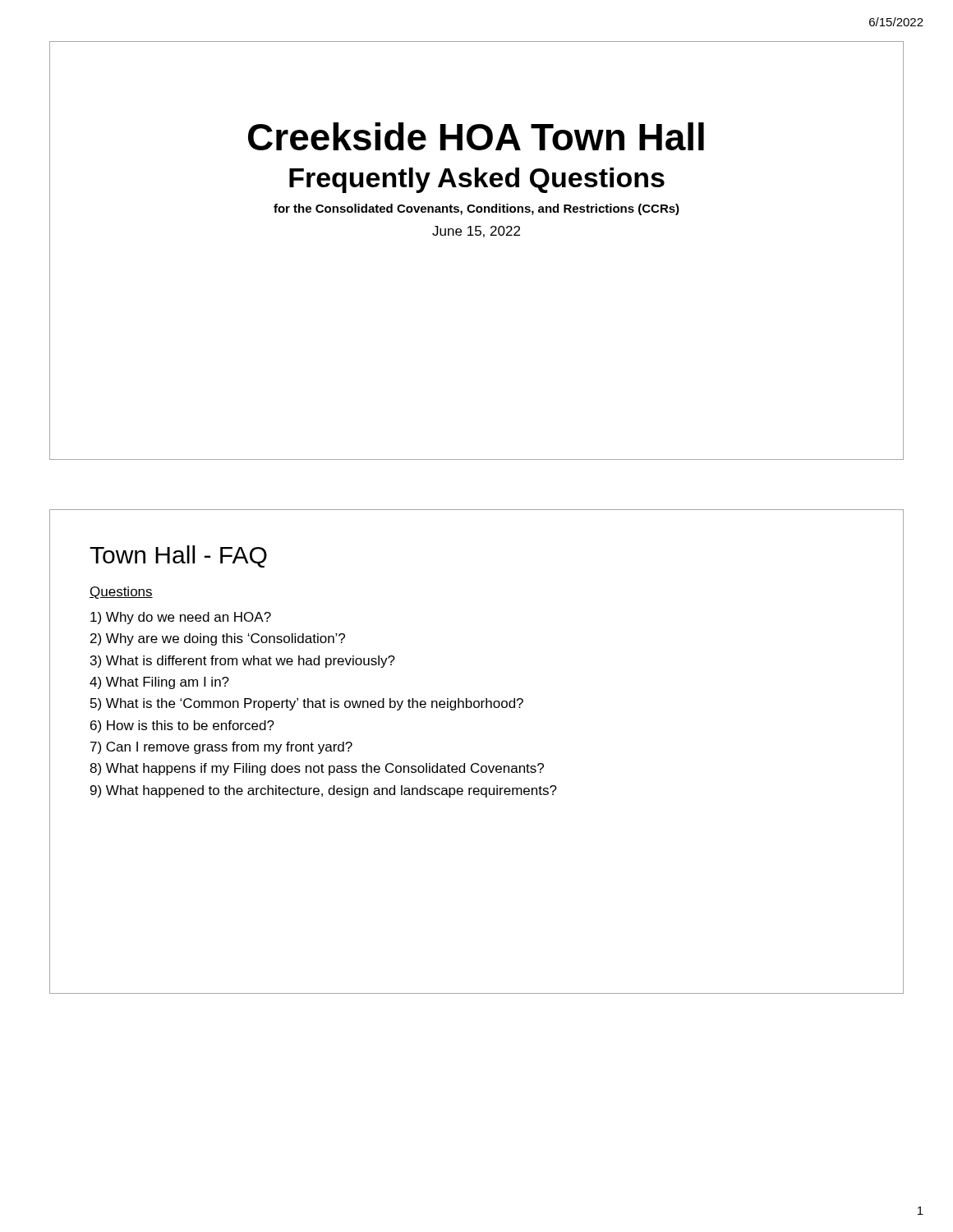This screenshot has height=1232, width=953.
Task: Find the block on this page that starts "3) What is"
Action: tap(242, 661)
